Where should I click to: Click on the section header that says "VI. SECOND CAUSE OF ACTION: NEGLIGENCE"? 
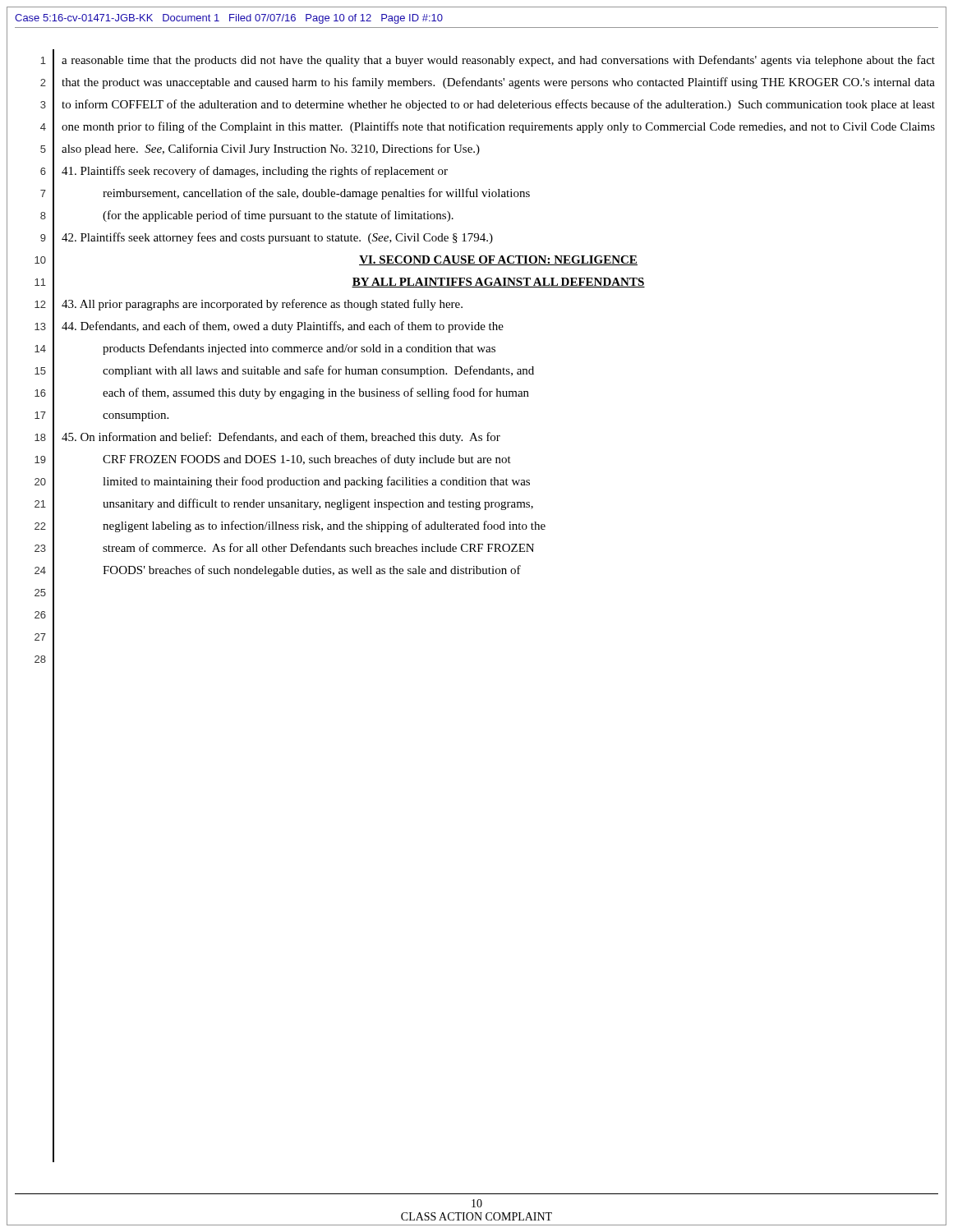498,260
